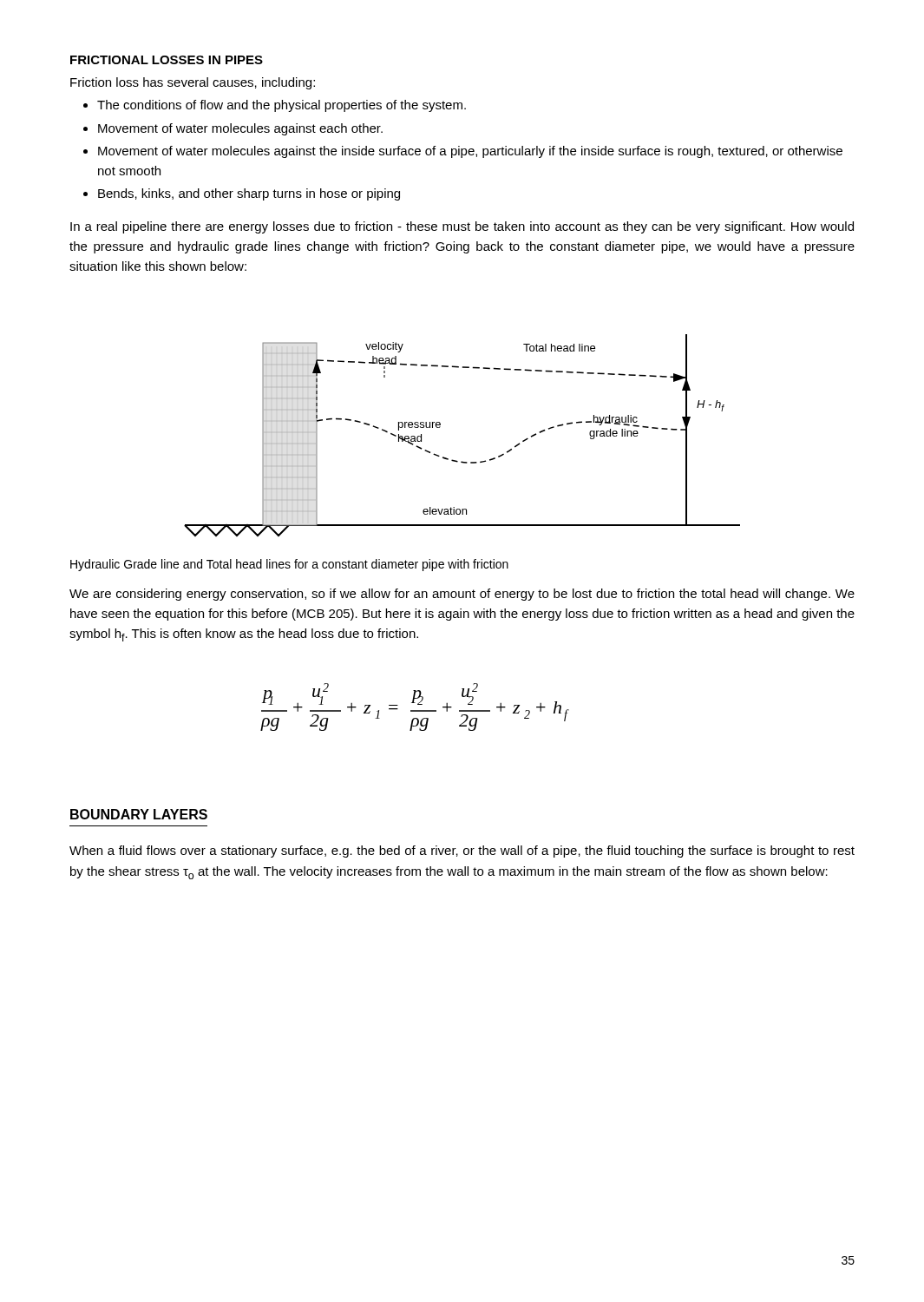This screenshot has width=924, height=1302.
Task: Select the region starting "The conditions of flow and the physical properties"
Action: tap(282, 105)
